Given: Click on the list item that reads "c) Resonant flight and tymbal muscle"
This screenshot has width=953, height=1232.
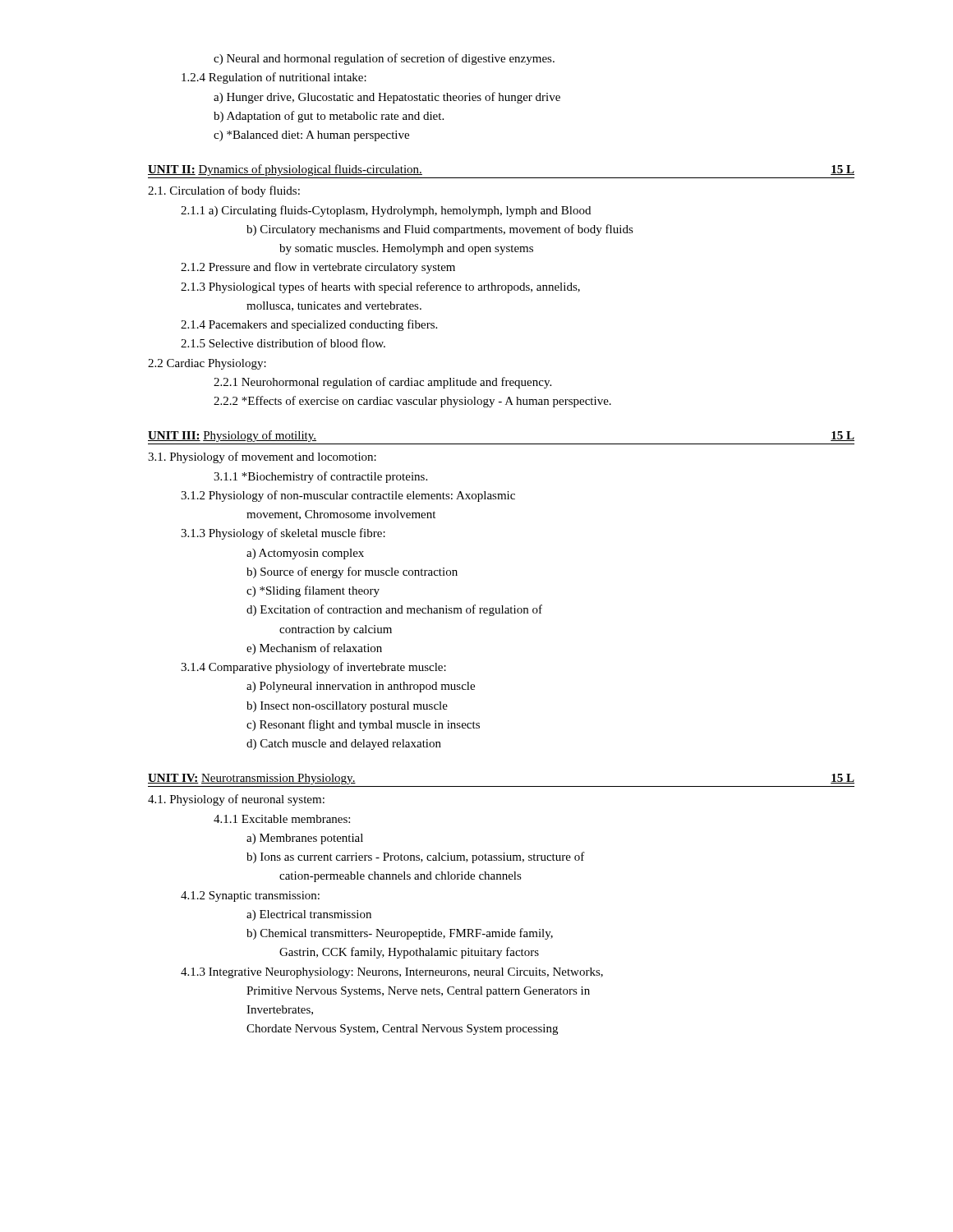Looking at the screenshot, I should point(363,724).
